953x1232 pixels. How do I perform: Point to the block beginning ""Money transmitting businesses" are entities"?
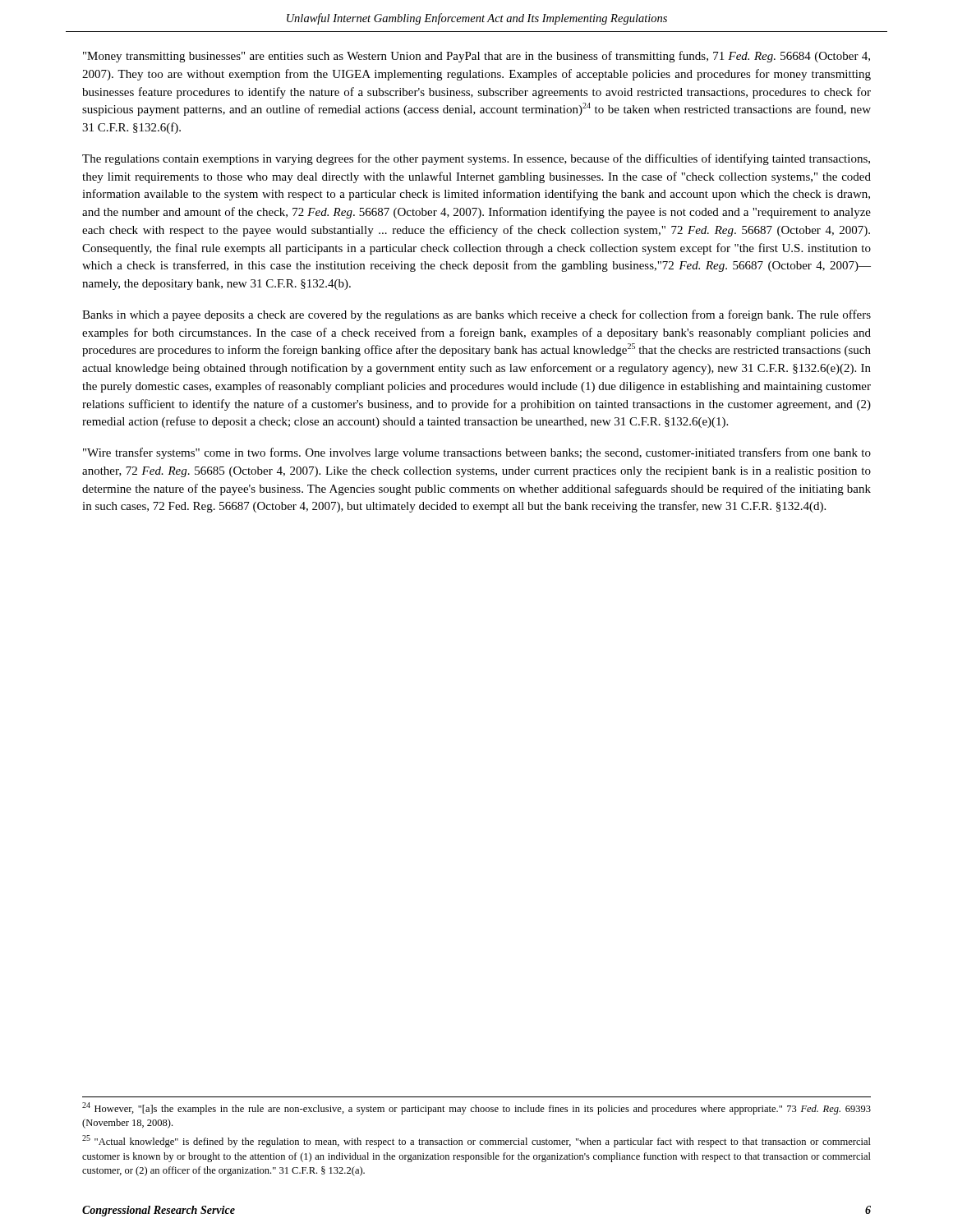(476, 92)
